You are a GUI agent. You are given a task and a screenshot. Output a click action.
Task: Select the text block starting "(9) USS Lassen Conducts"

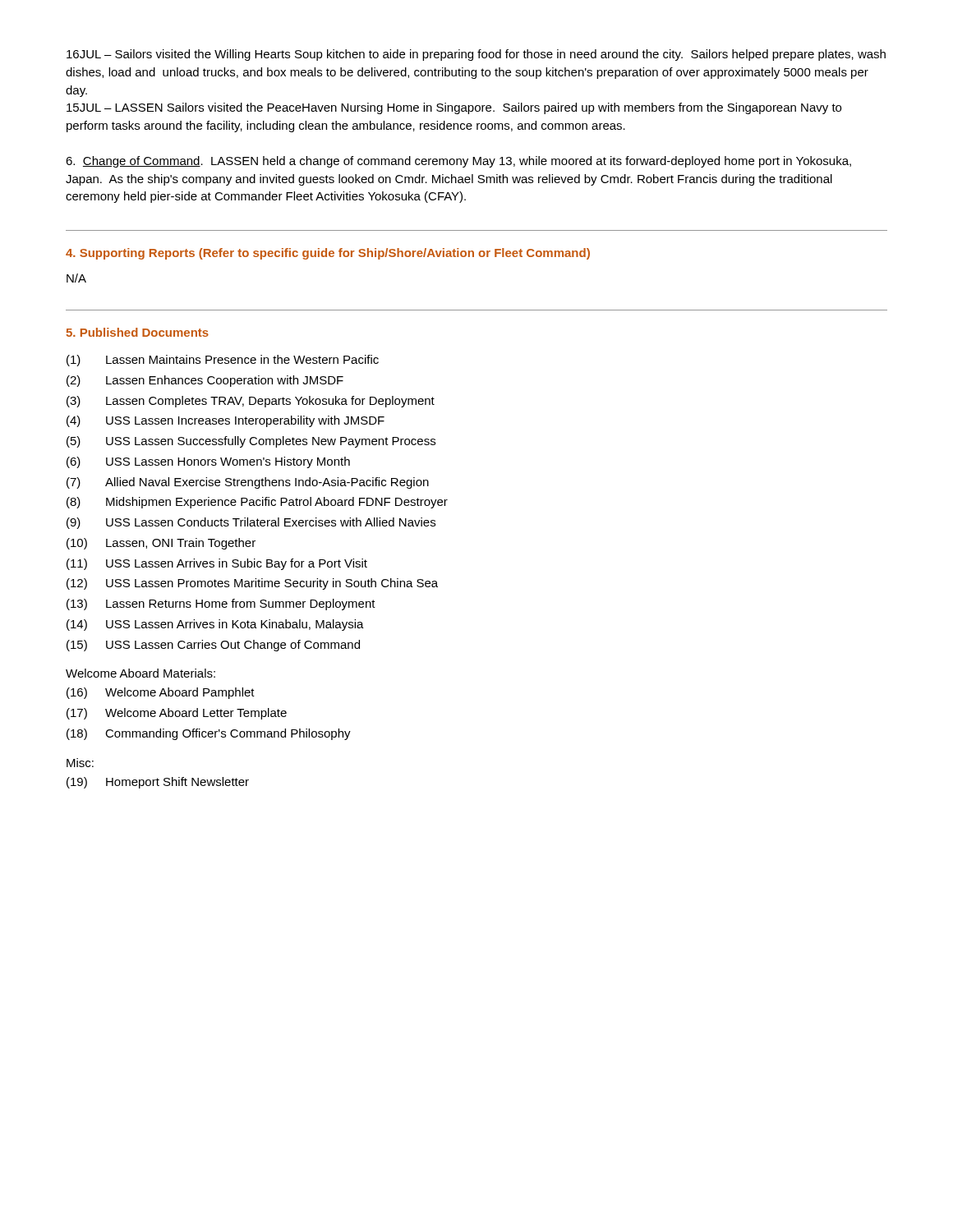pos(251,523)
